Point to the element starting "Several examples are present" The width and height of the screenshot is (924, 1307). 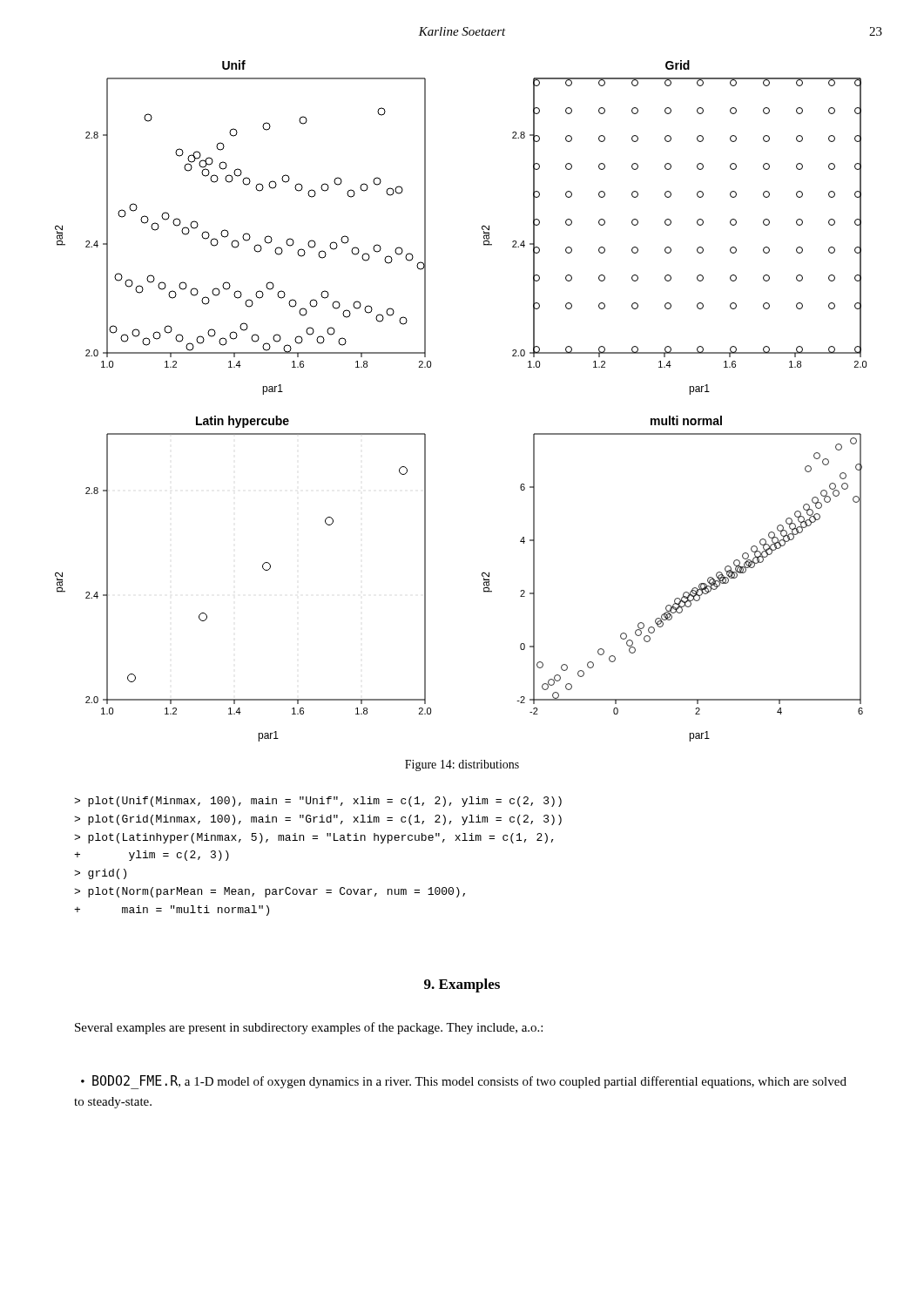click(x=309, y=1027)
